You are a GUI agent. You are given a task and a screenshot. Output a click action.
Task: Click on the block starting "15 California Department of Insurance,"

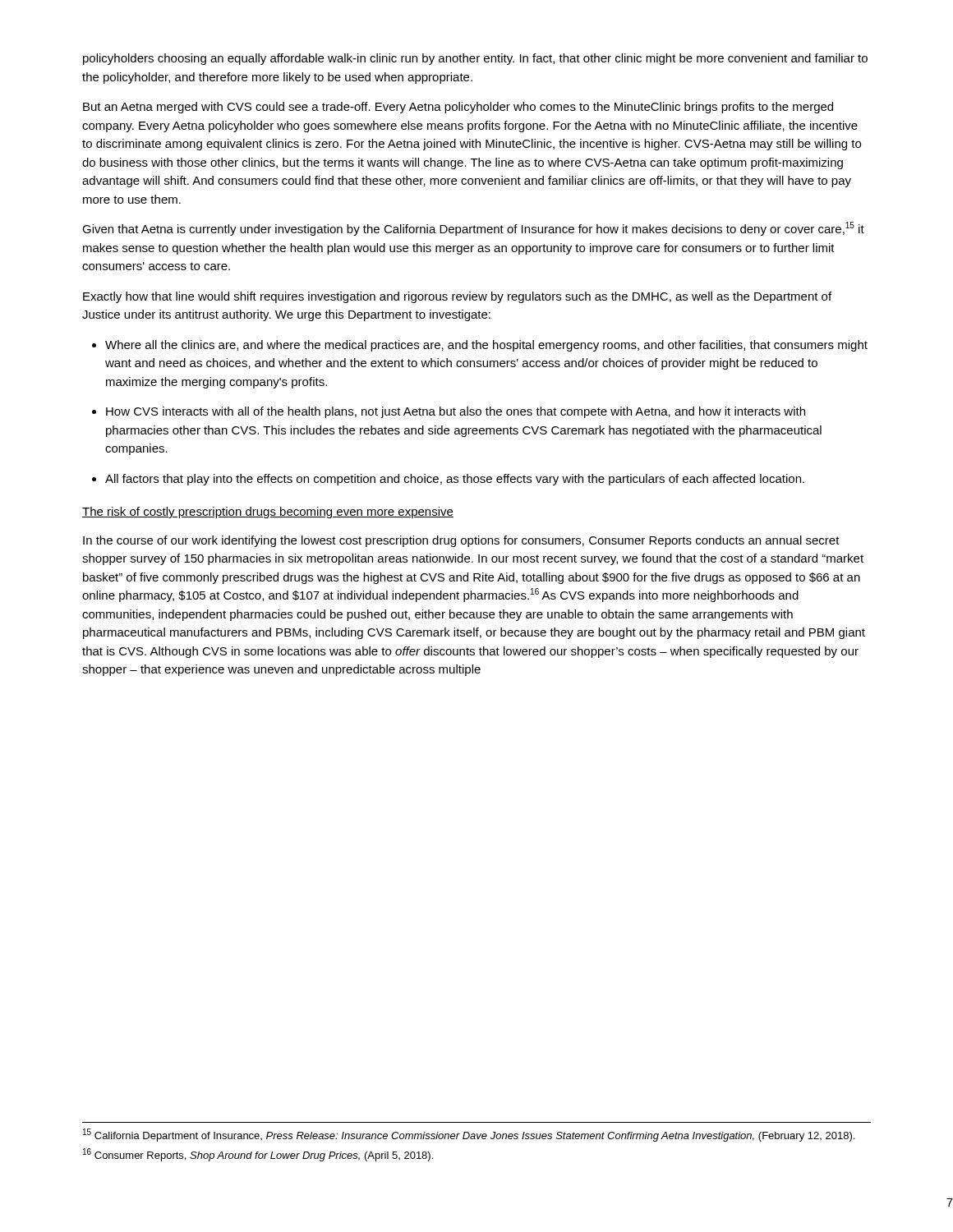pyautogui.click(x=476, y=1136)
